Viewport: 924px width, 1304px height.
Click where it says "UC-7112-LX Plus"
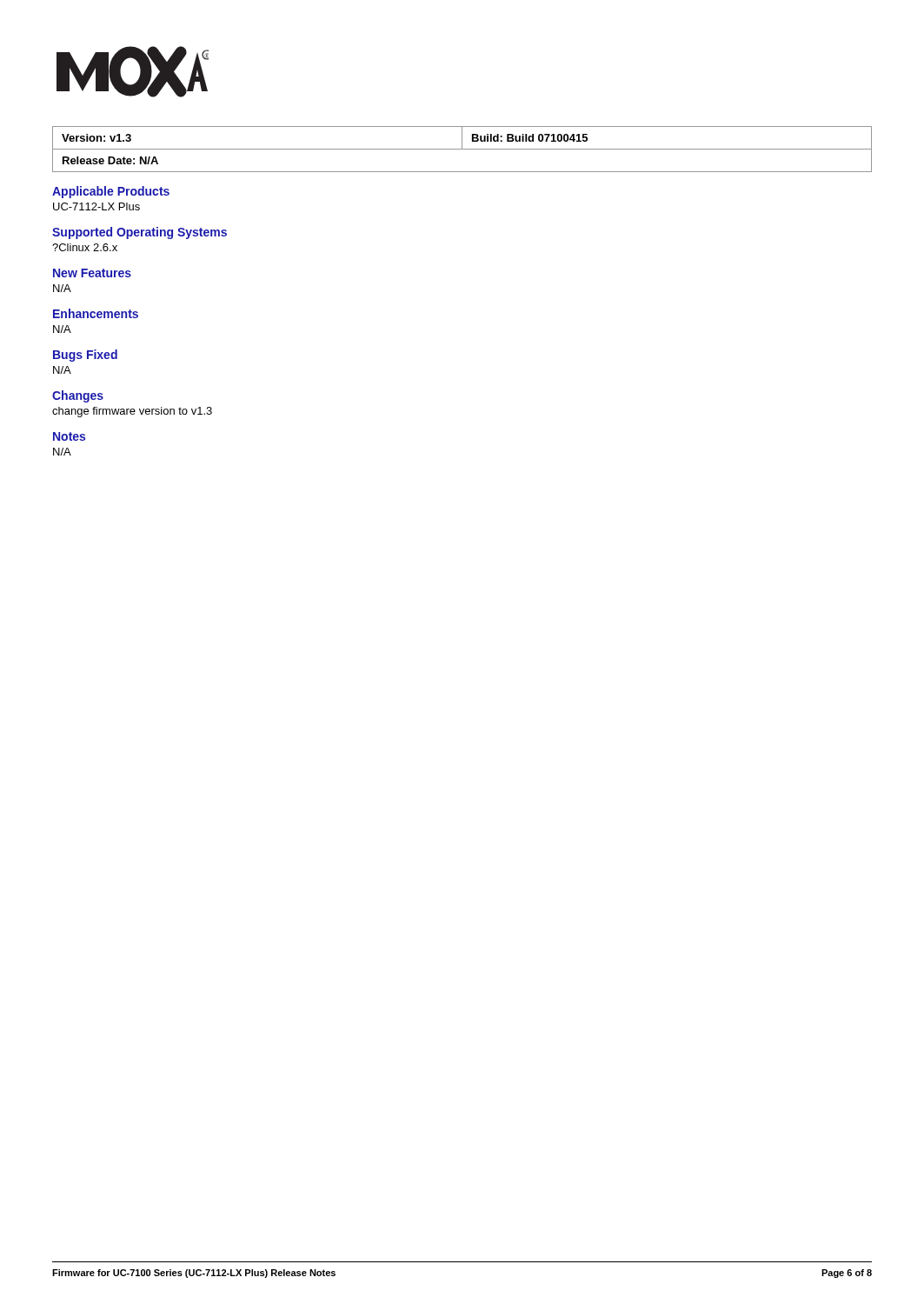point(96,206)
